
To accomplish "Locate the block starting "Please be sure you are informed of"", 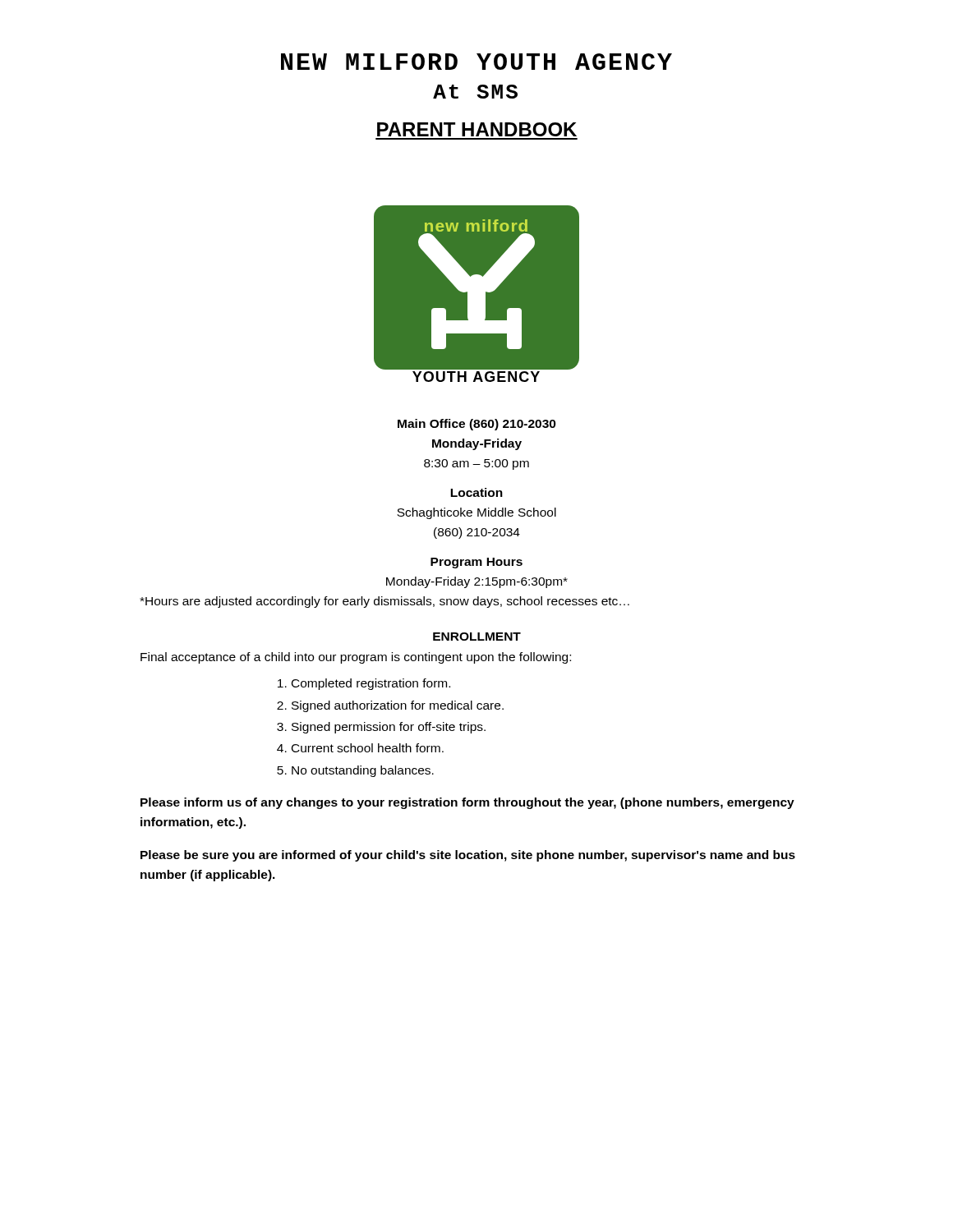I will (468, 865).
